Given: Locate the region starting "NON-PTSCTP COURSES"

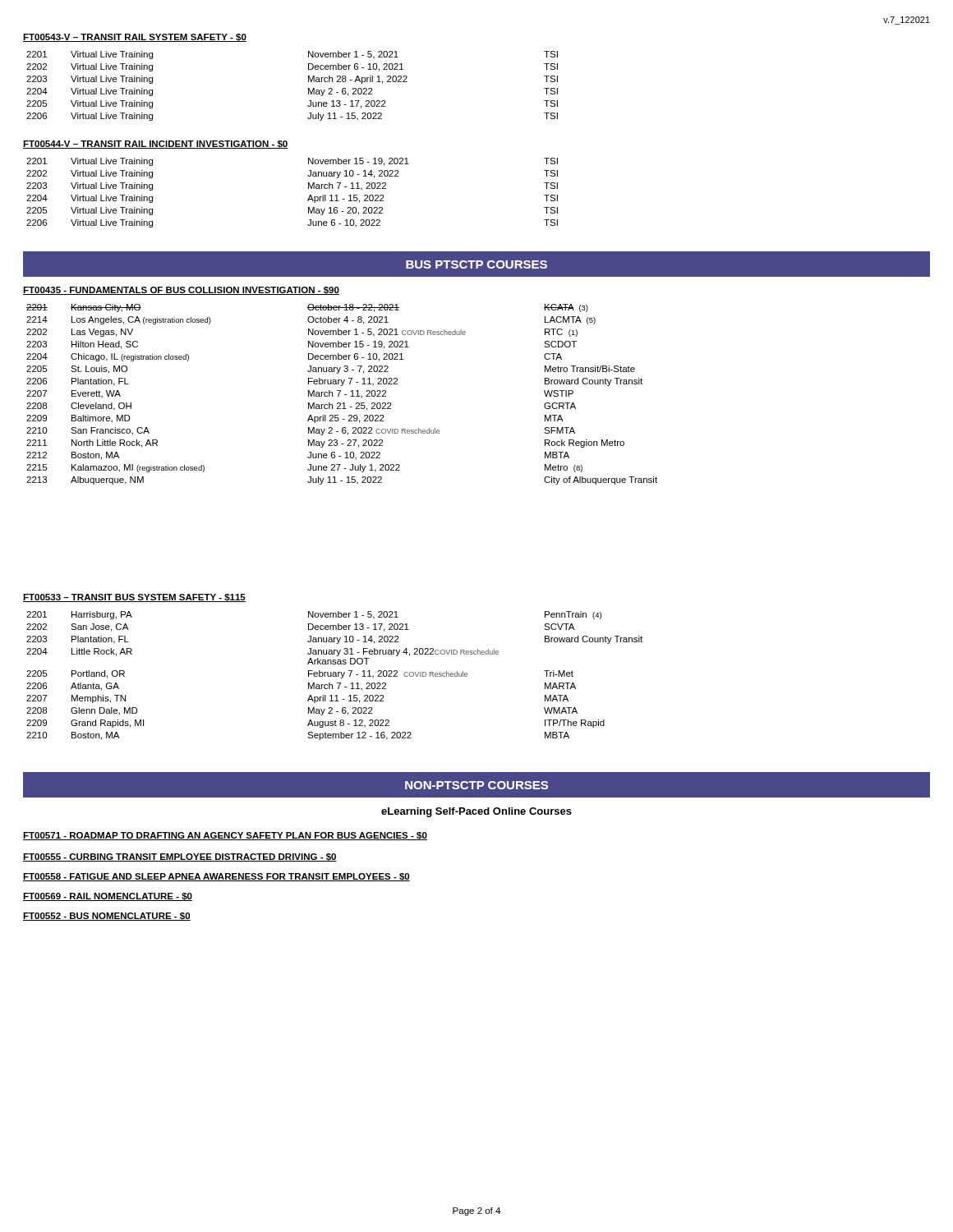Looking at the screenshot, I should click(x=476, y=785).
